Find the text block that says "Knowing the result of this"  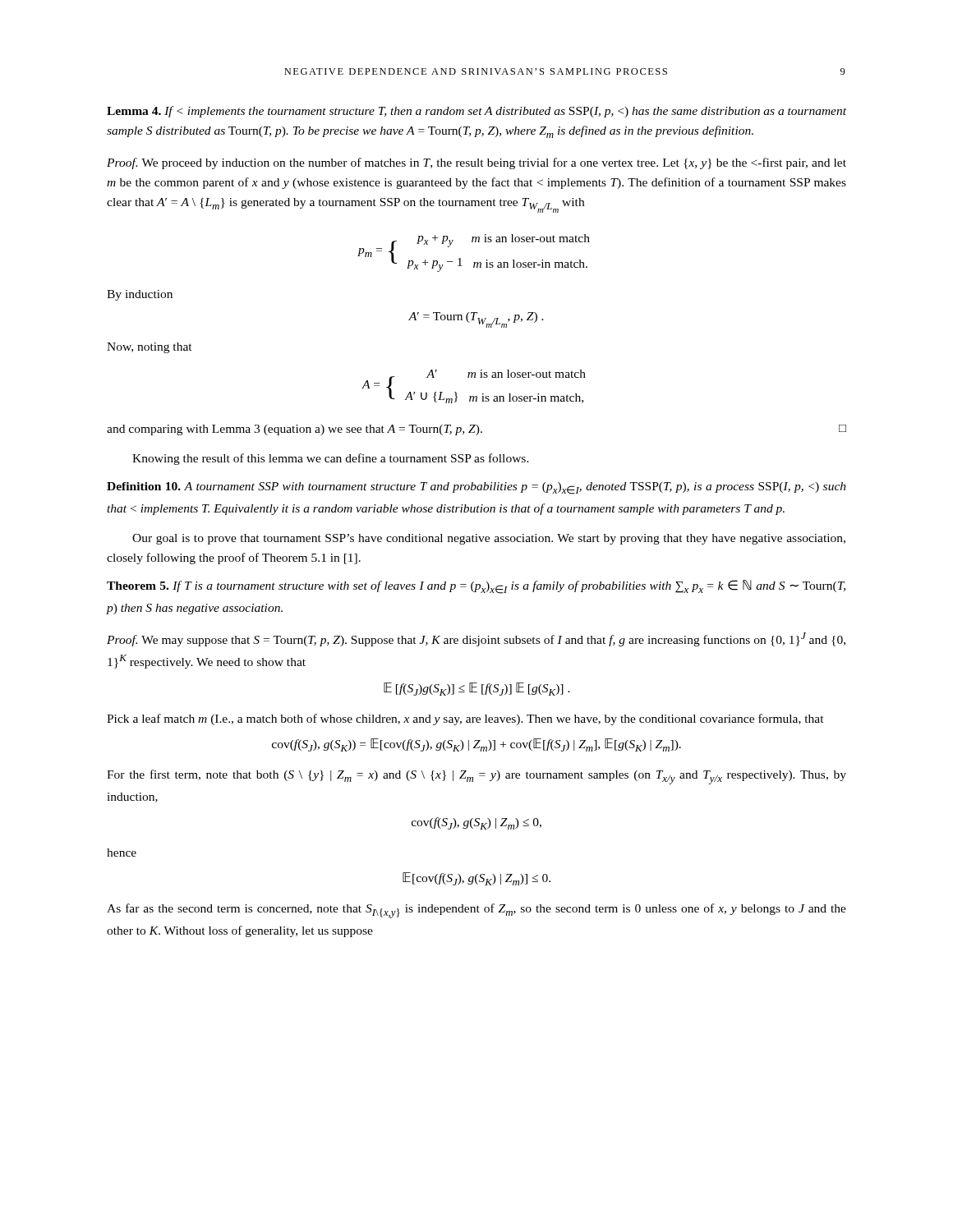pyautogui.click(x=331, y=458)
